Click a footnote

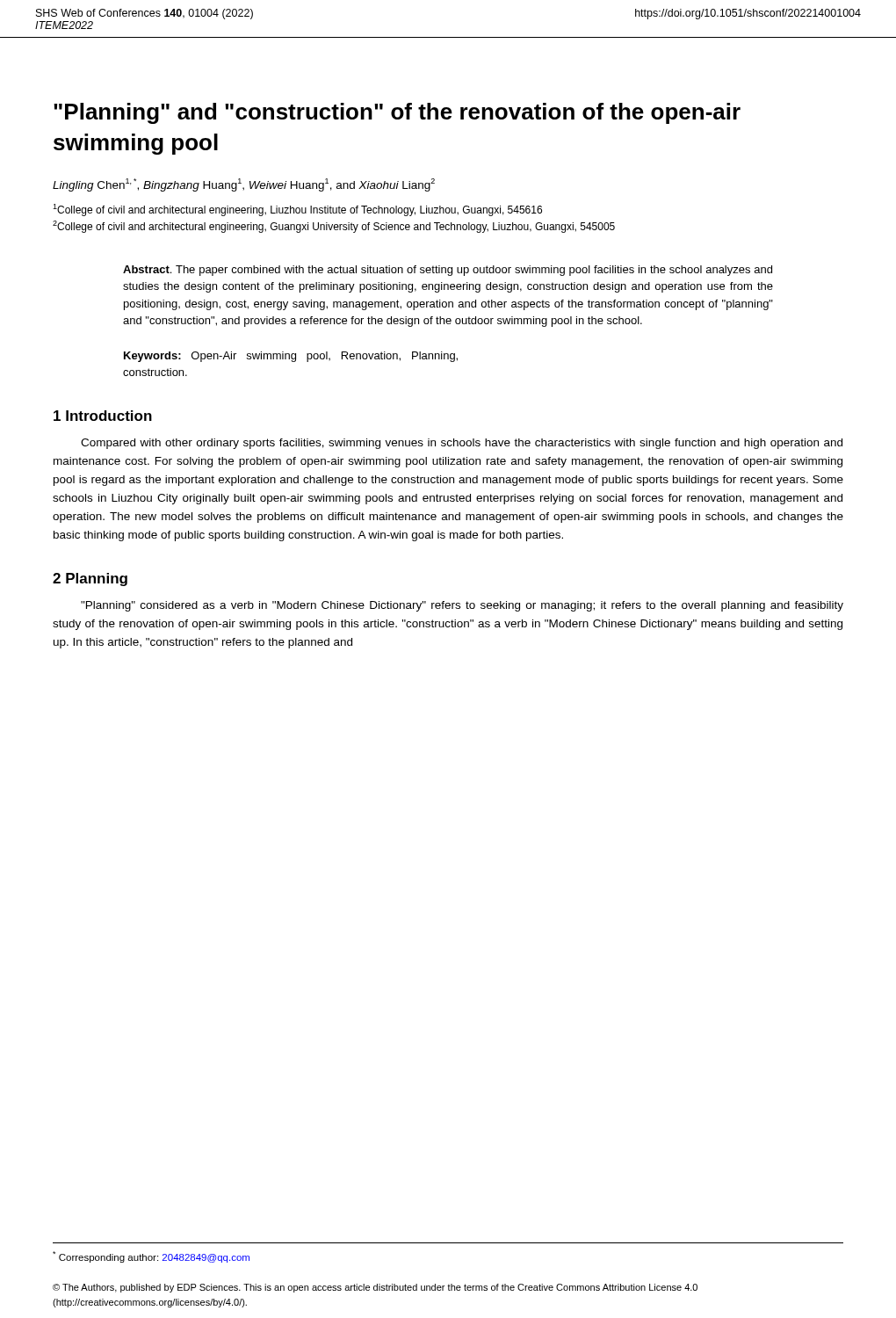(151, 1256)
